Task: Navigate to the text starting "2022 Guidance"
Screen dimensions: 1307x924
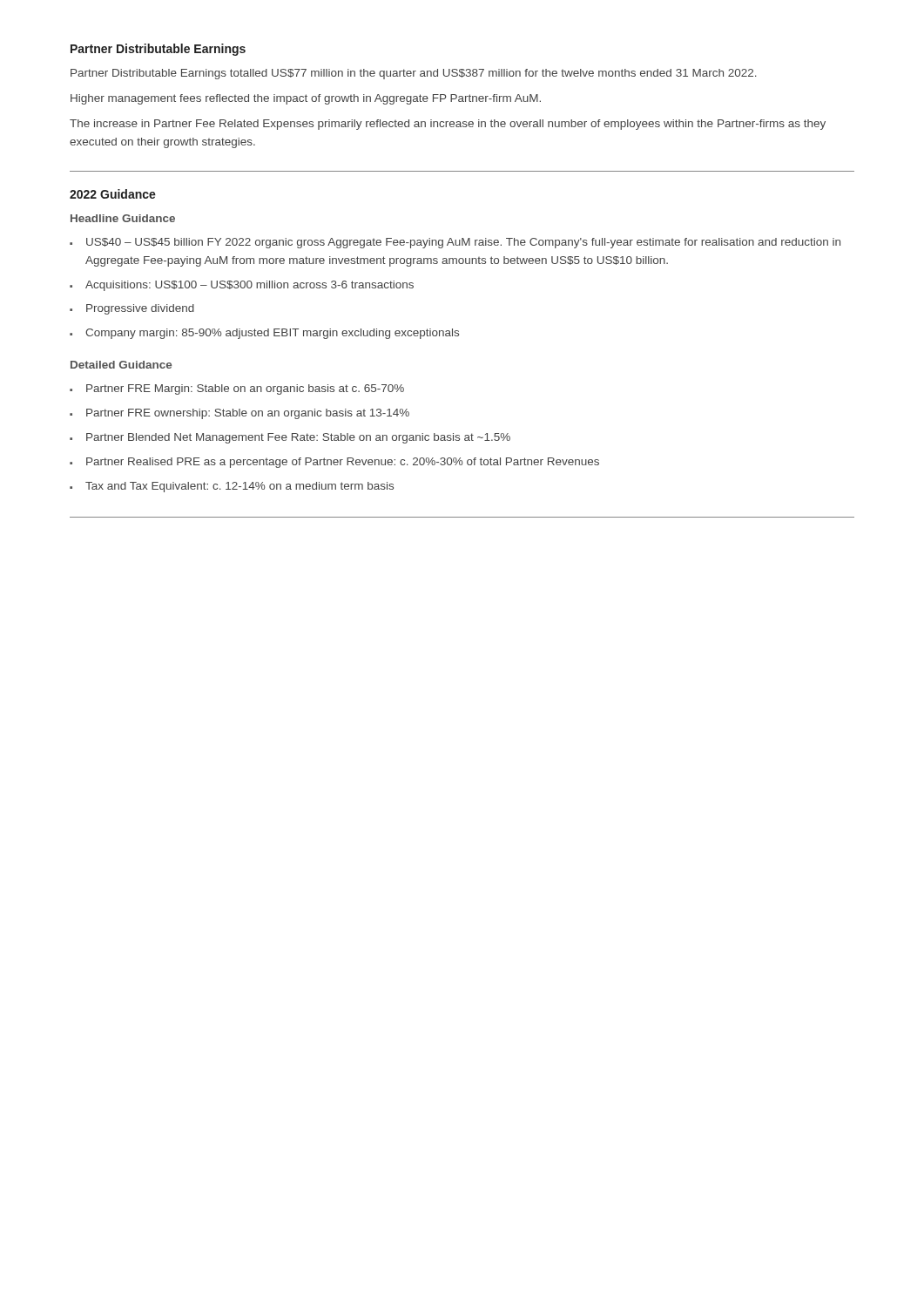Action: [113, 194]
